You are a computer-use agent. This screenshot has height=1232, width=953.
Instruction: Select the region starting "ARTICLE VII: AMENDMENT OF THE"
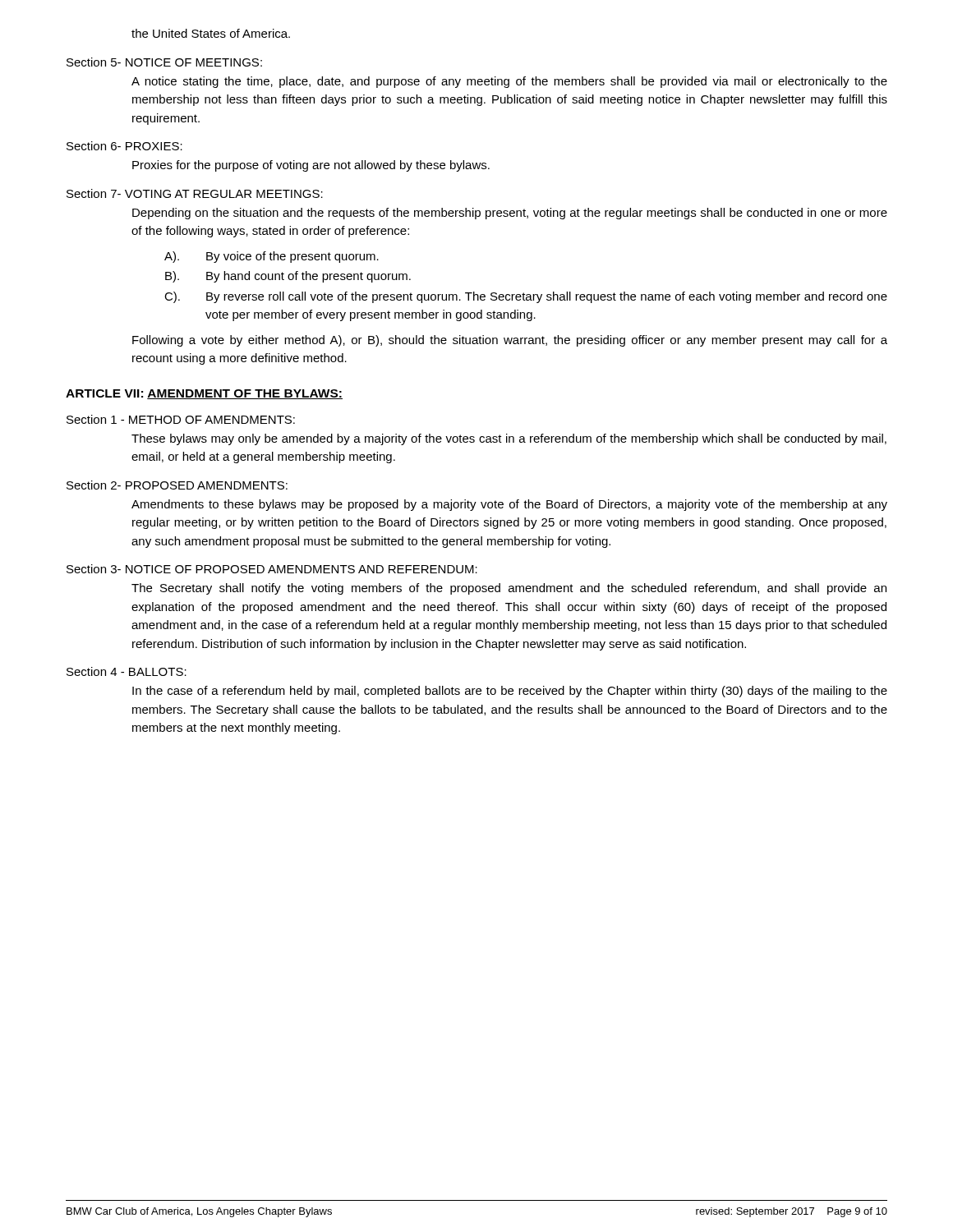click(x=204, y=393)
